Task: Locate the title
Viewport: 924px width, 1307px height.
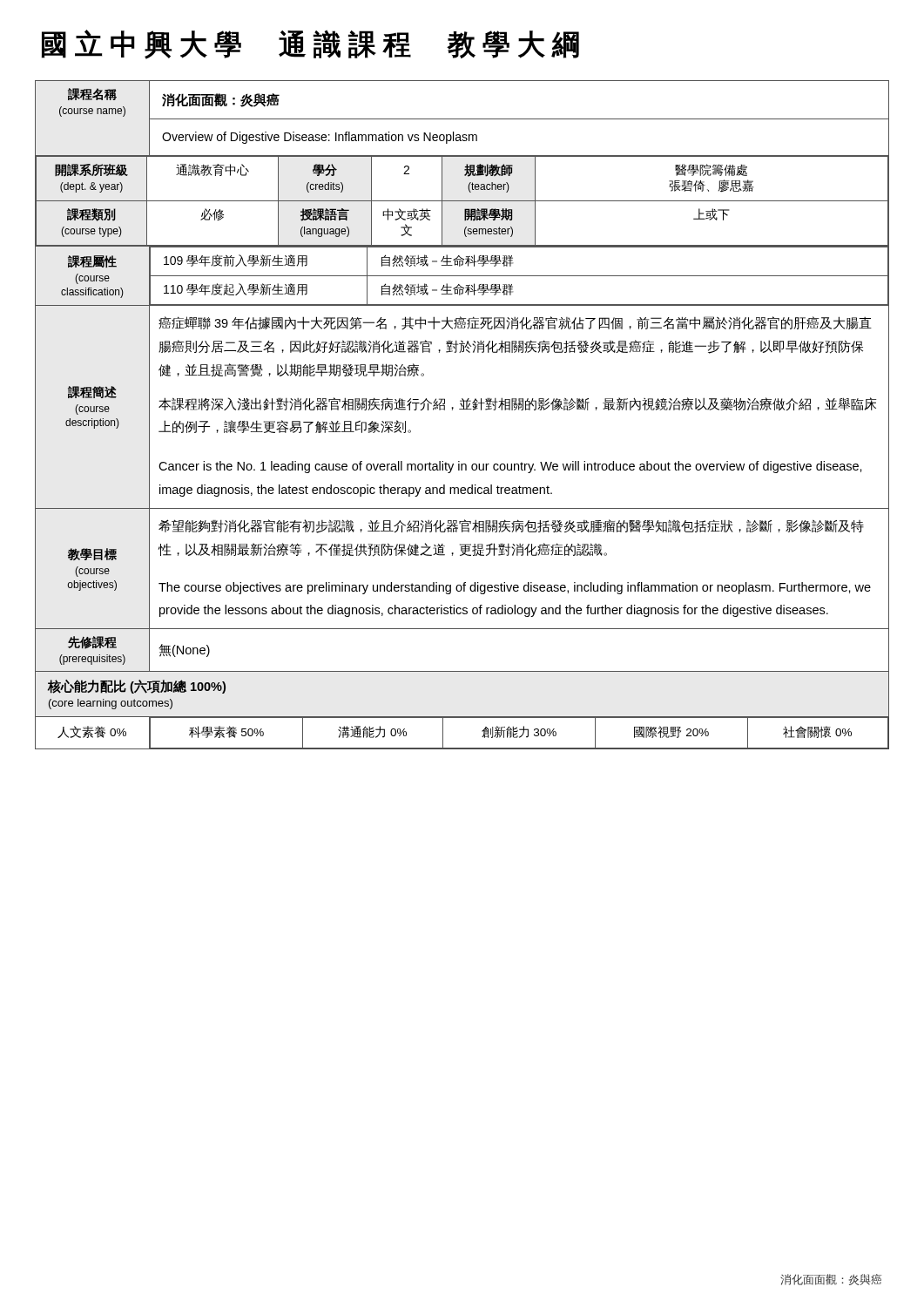Action: (x=313, y=44)
